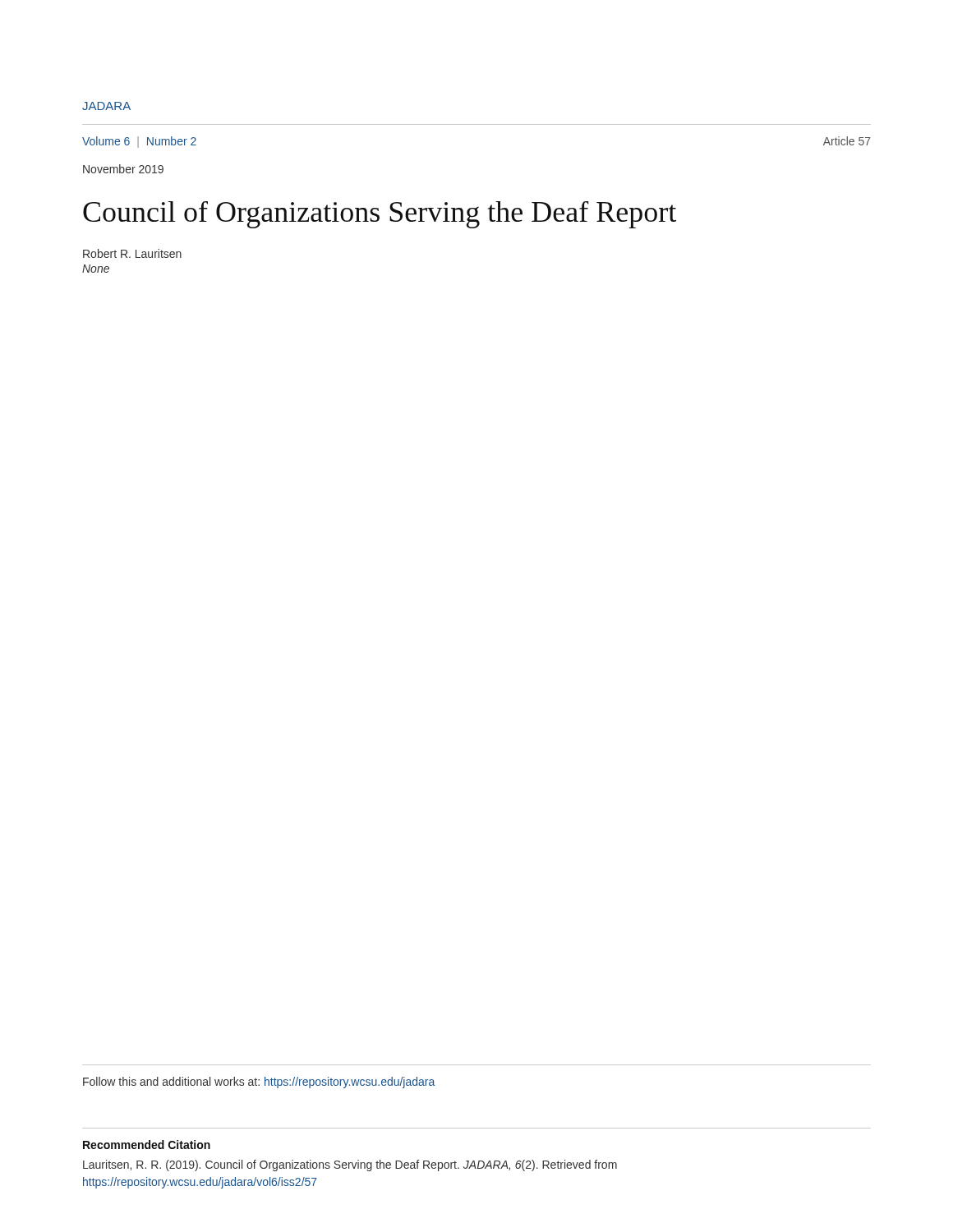Find the region starting "November 2019"
The height and width of the screenshot is (1232, 953).
(123, 169)
